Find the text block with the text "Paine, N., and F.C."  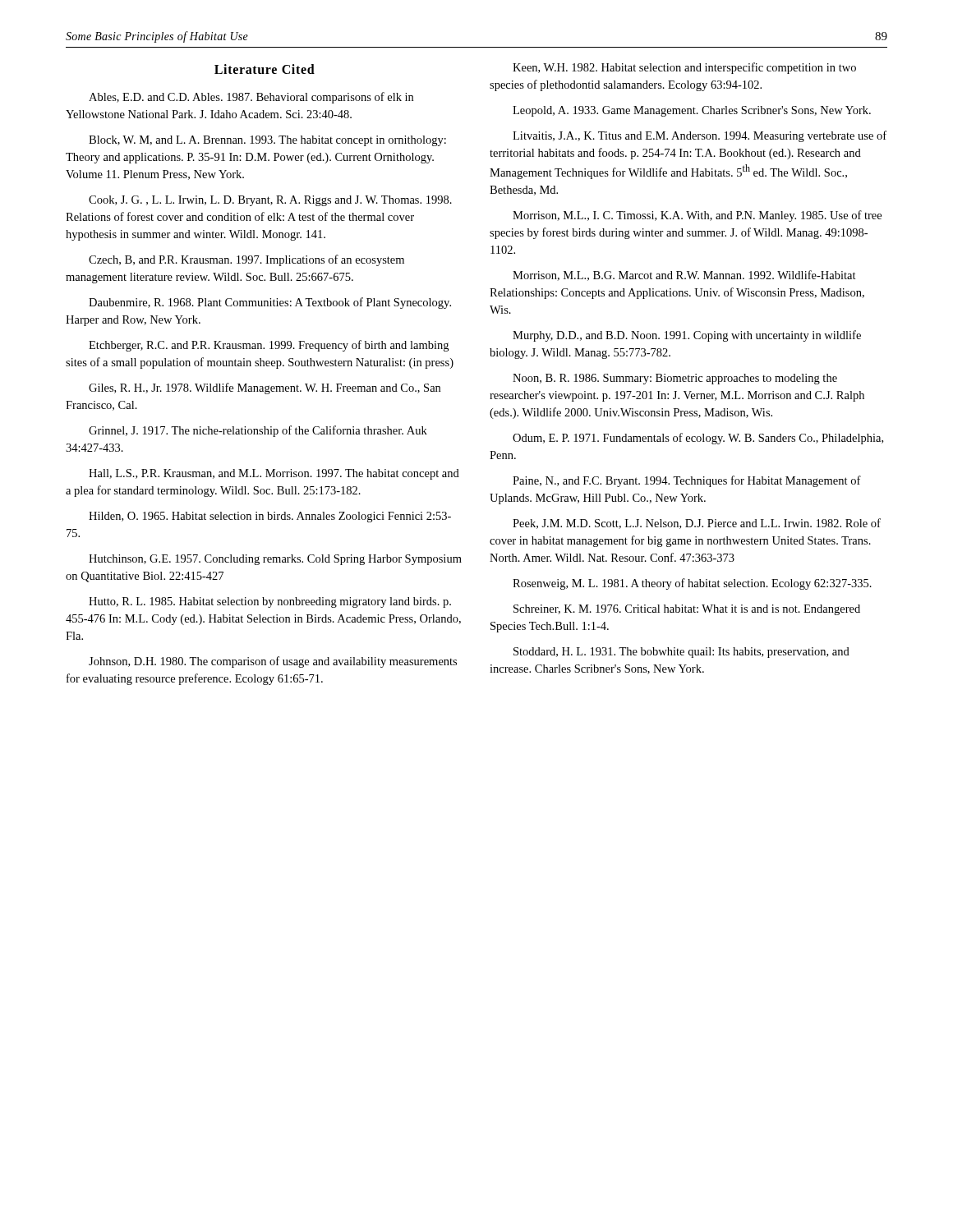pyautogui.click(x=688, y=490)
